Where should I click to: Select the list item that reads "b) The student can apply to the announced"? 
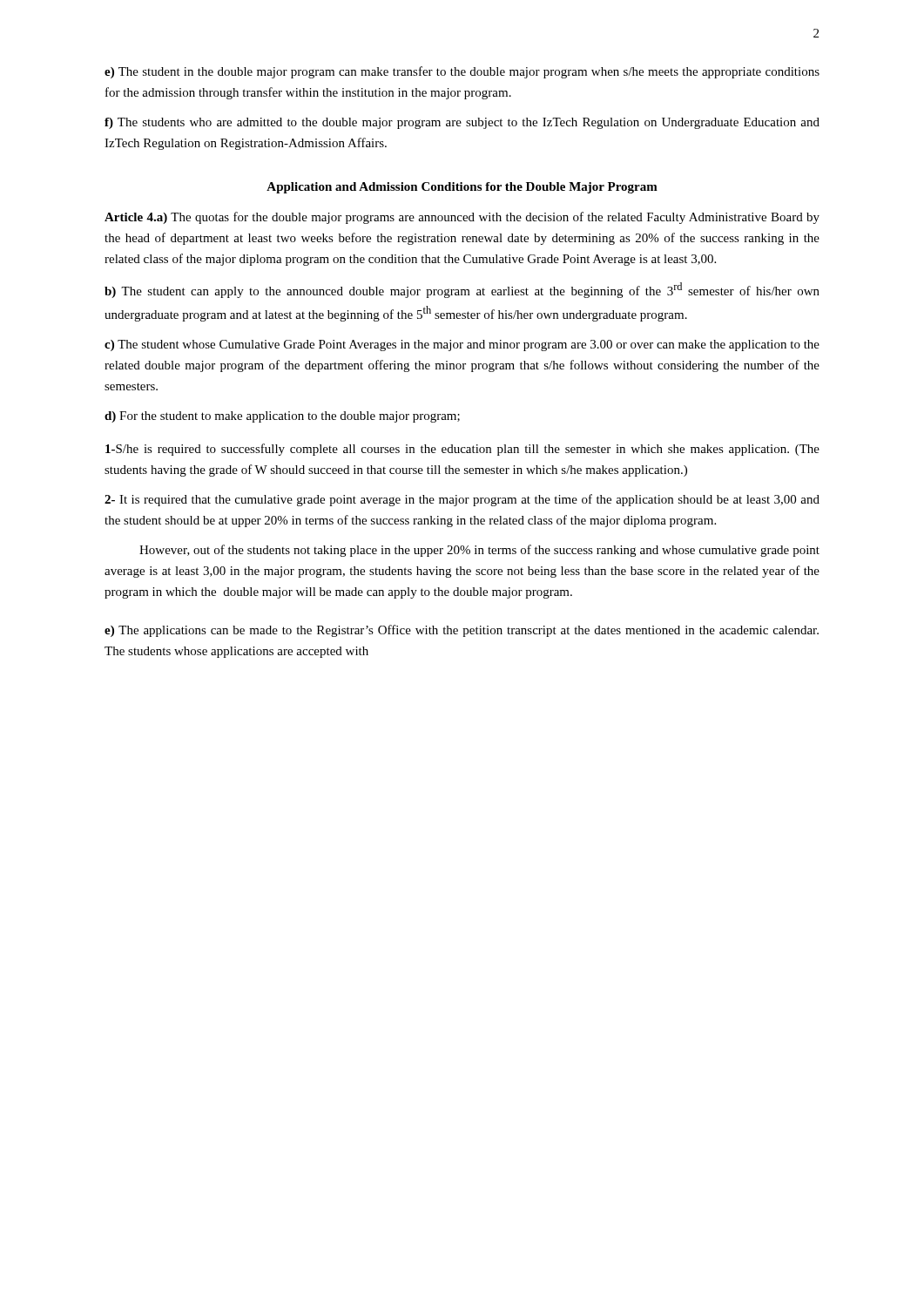tap(462, 302)
